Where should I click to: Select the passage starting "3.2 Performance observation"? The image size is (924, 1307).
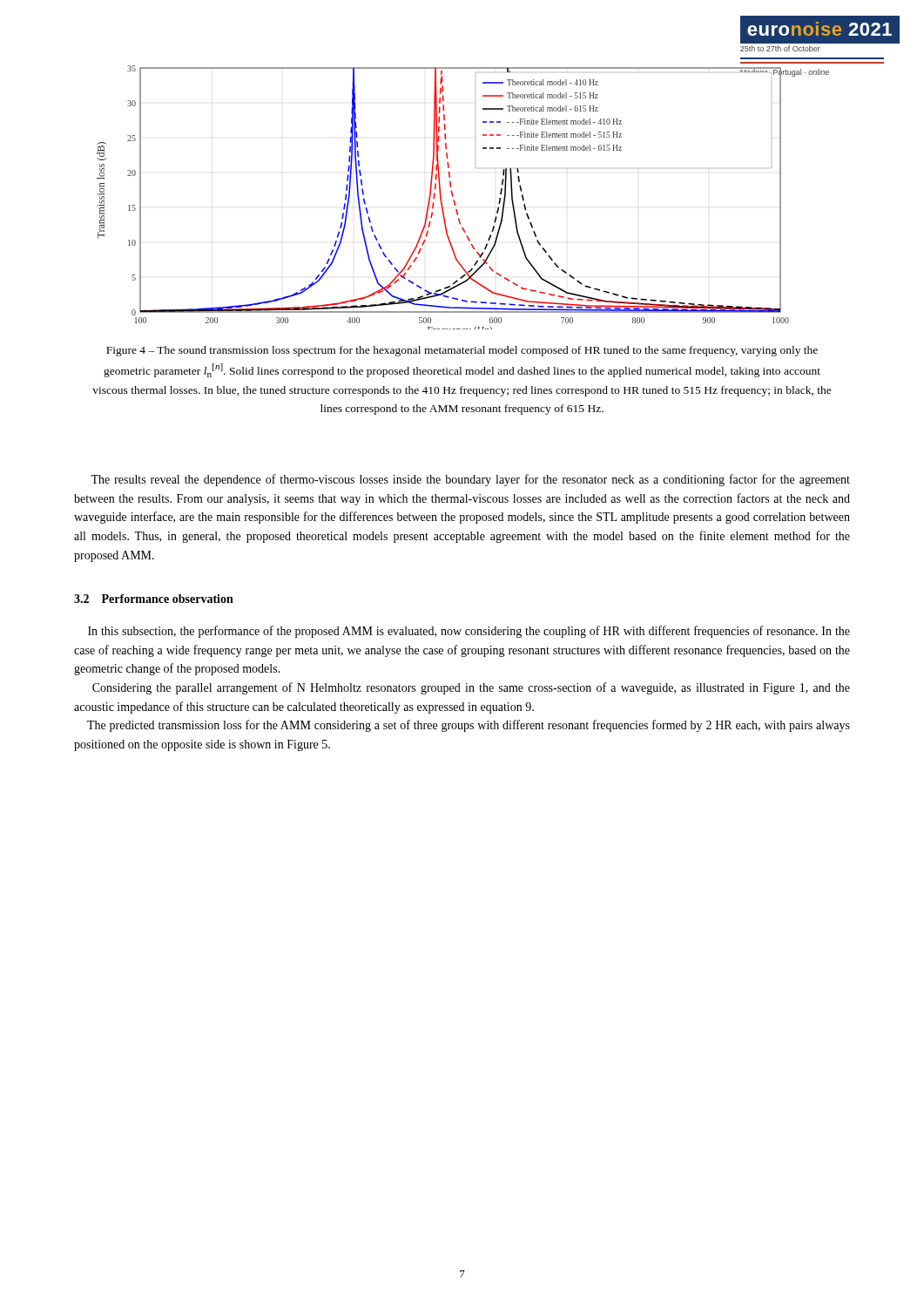point(154,599)
